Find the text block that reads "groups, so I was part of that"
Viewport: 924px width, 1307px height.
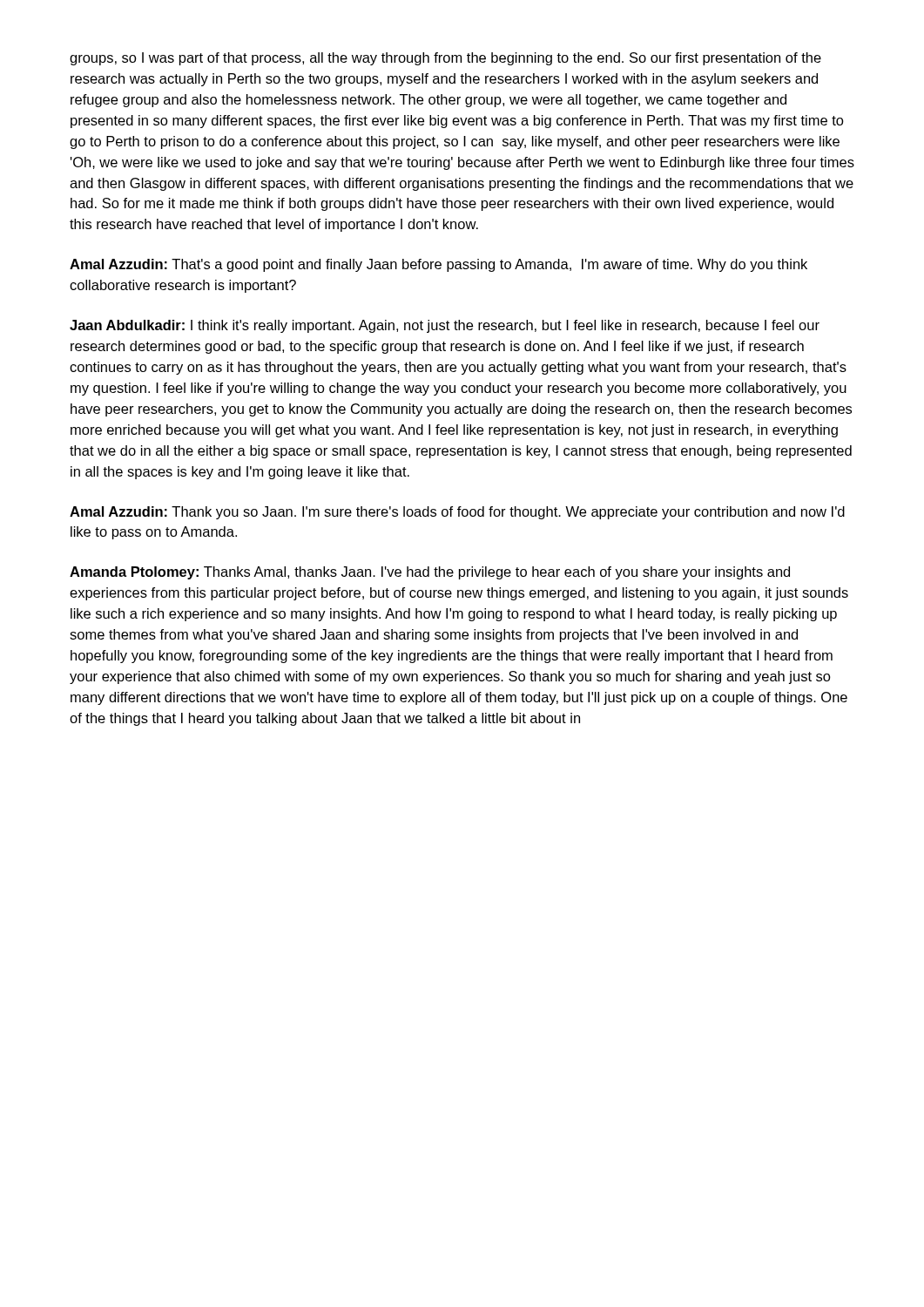(x=462, y=141)
